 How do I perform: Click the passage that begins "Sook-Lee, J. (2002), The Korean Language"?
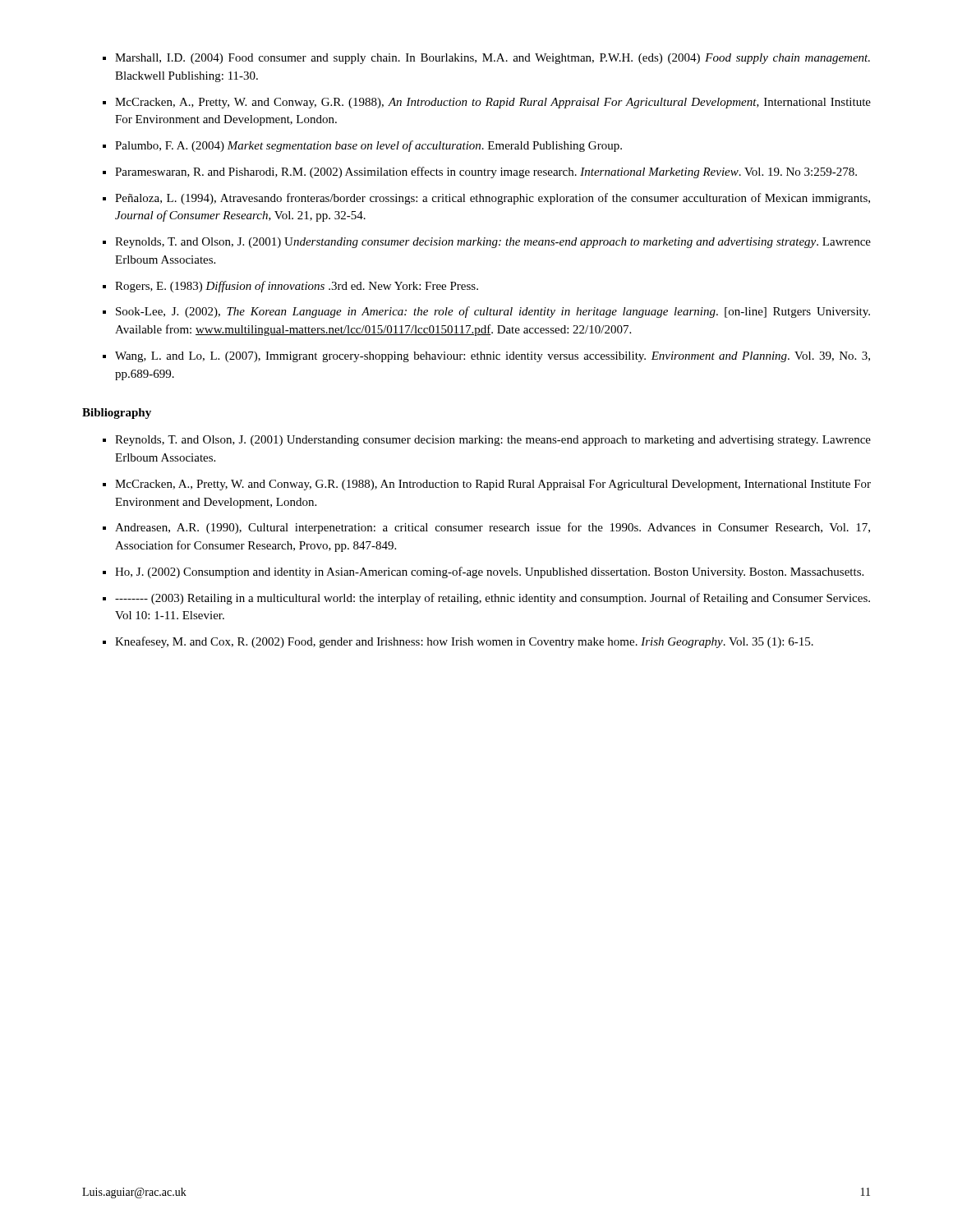(493, 320)
